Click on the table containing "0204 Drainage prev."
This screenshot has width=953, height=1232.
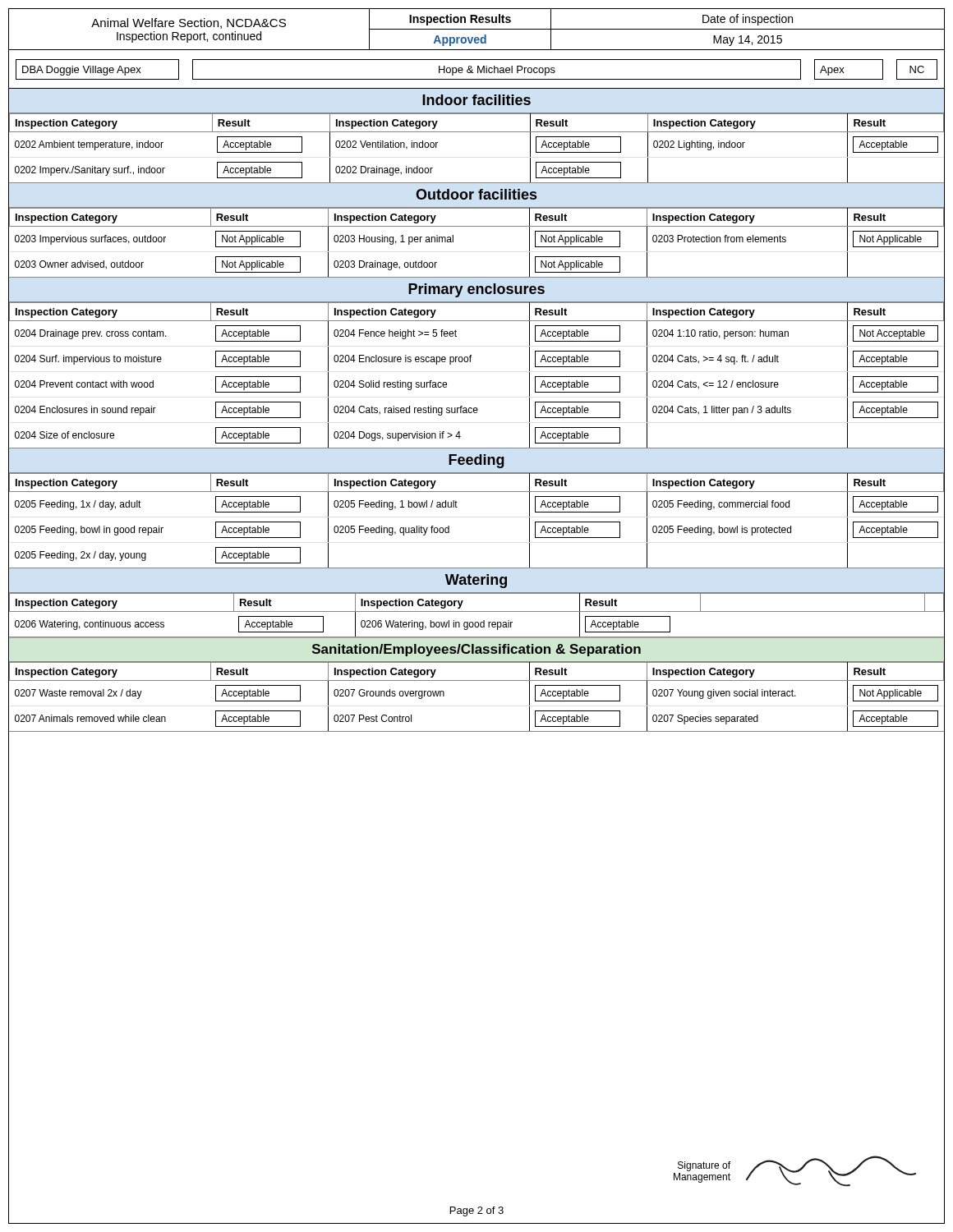coord(476,375)
